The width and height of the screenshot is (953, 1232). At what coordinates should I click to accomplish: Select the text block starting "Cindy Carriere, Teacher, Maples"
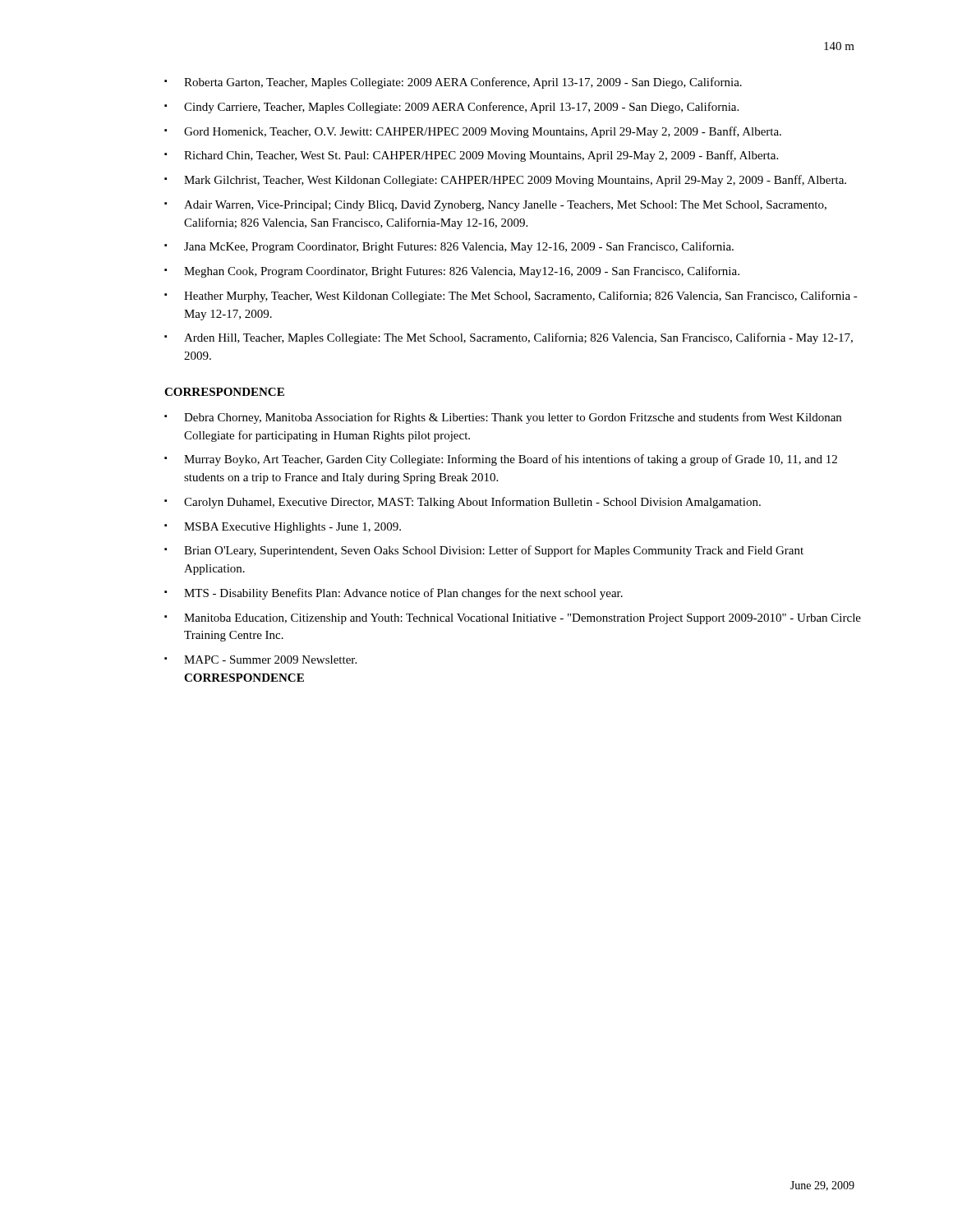(452, 107)
